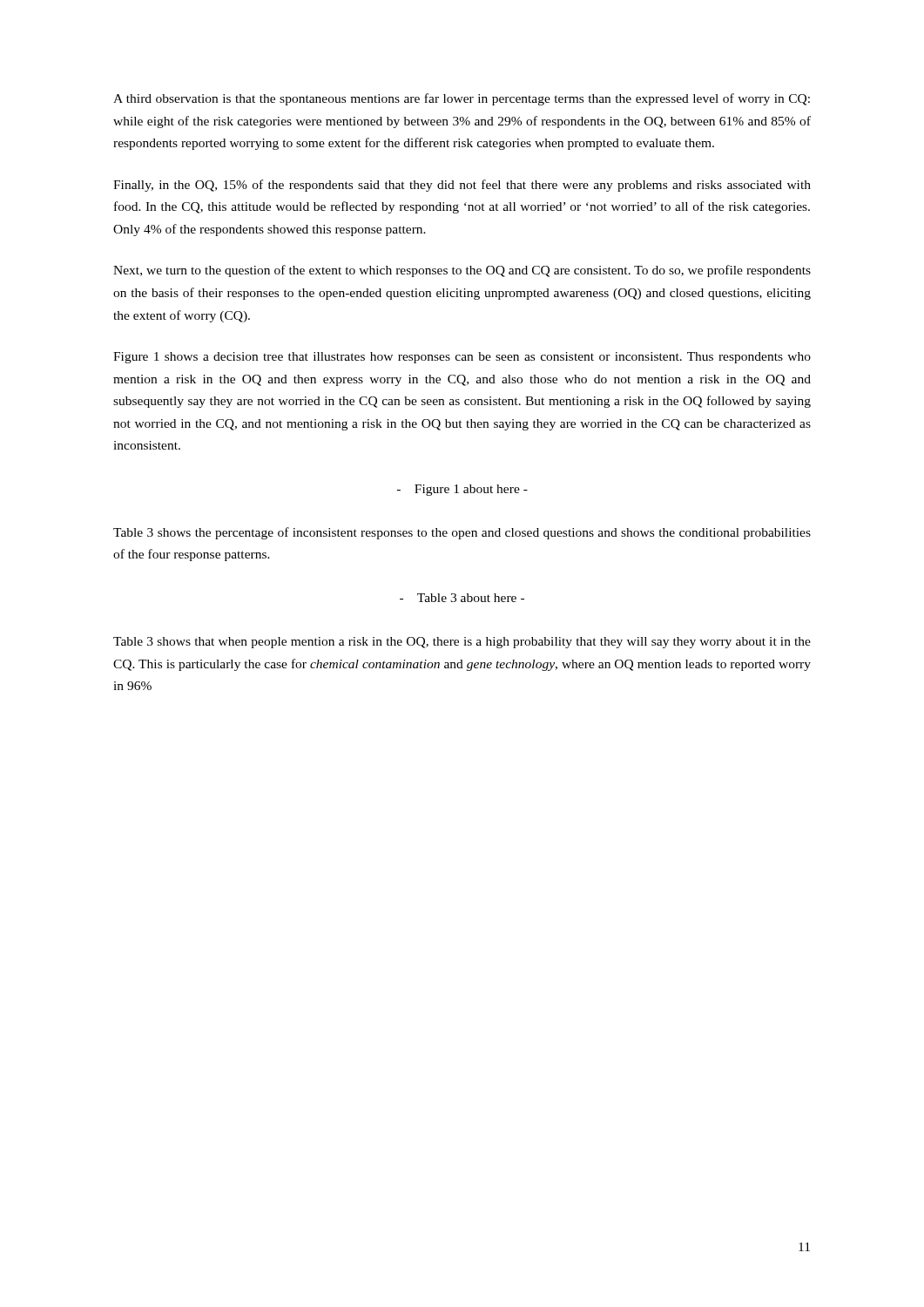Click the passage that begins "Next, we turn to the question"
This screenshot has width=924, height=1307.
click(462, 292)
